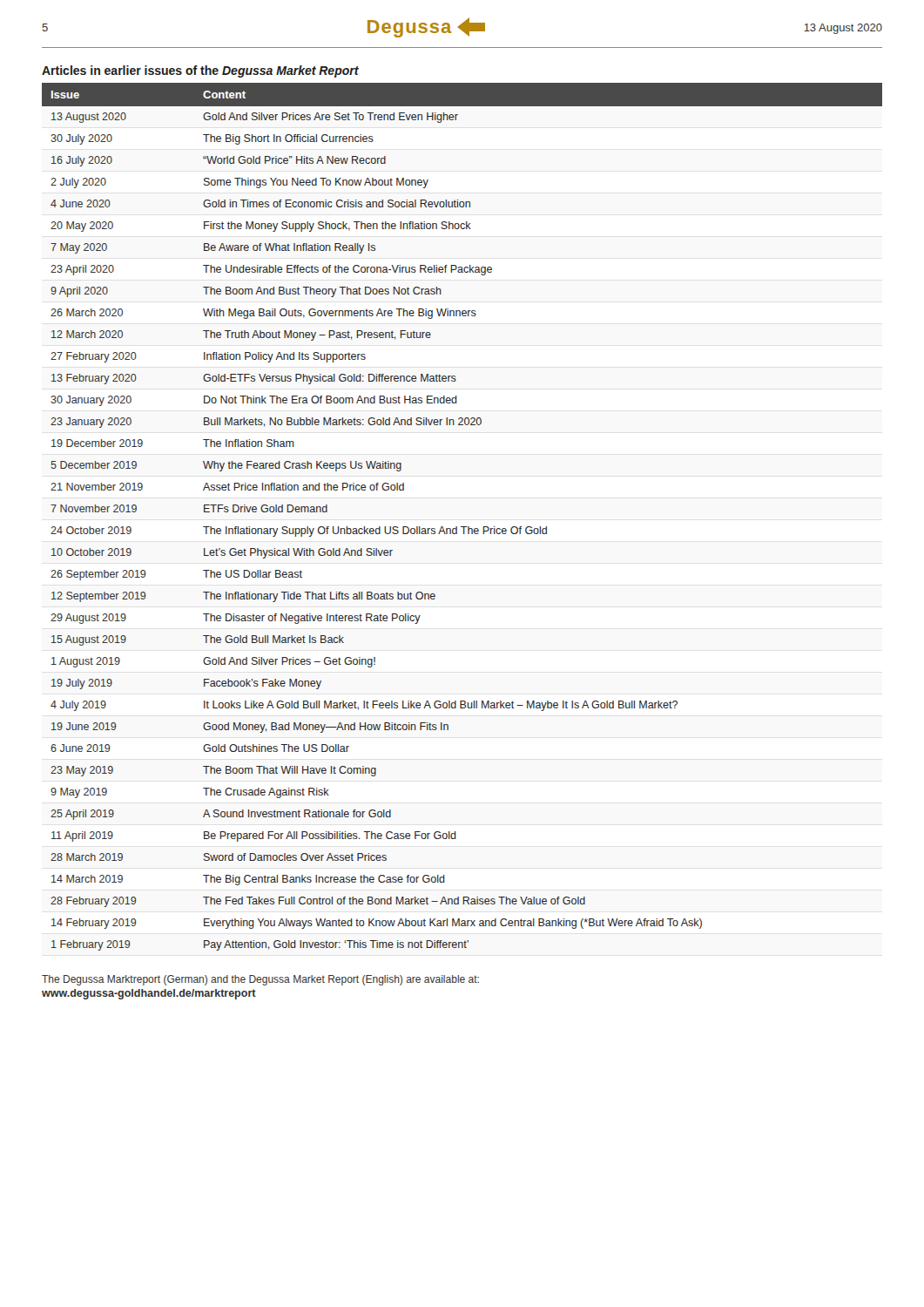Viewport: 924px width, 1307px height.
Task: Select a table
Action: (462, 519)
